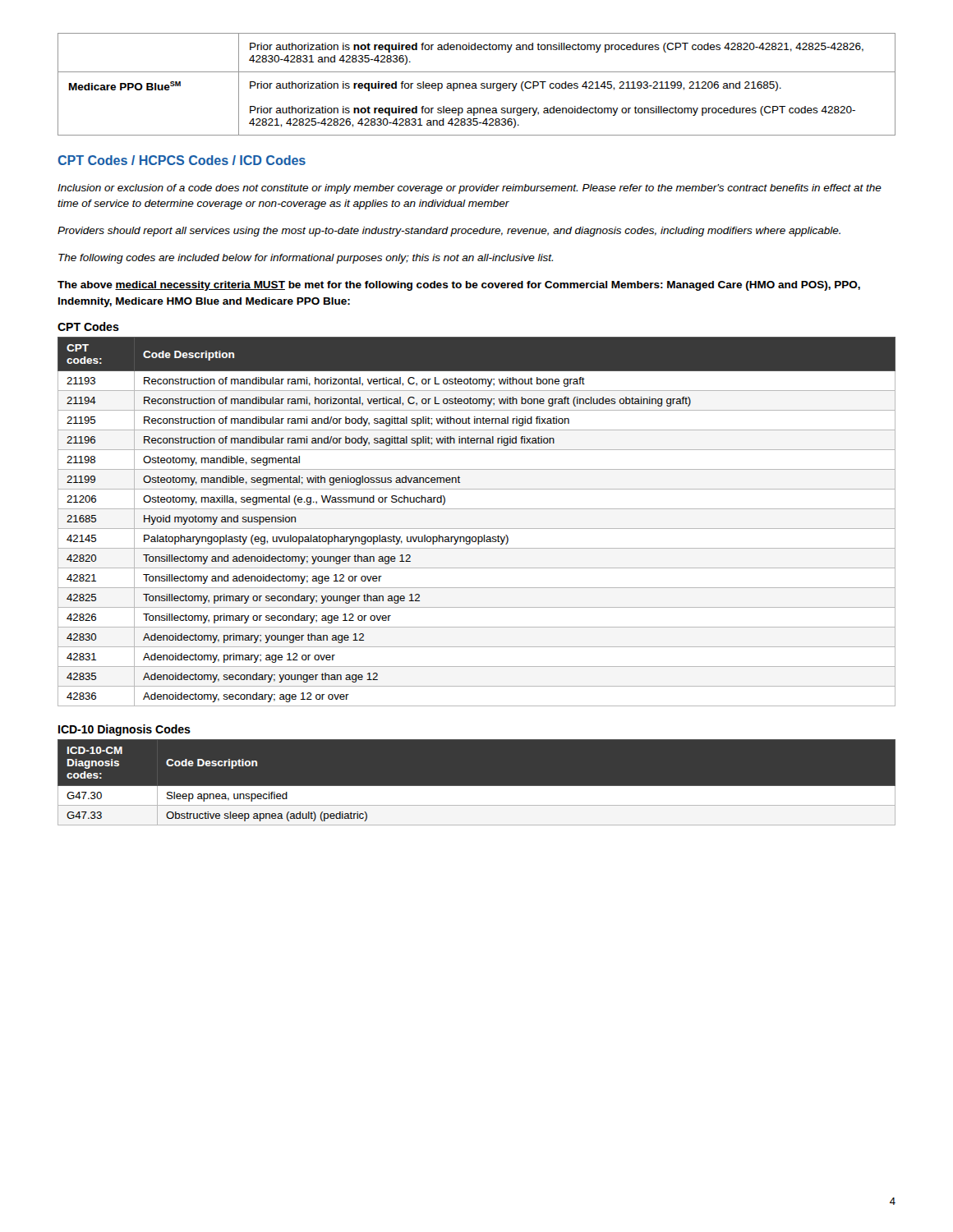Click where it says "ICD-10 Diagnosis Codes"

[x=476, y=730]
